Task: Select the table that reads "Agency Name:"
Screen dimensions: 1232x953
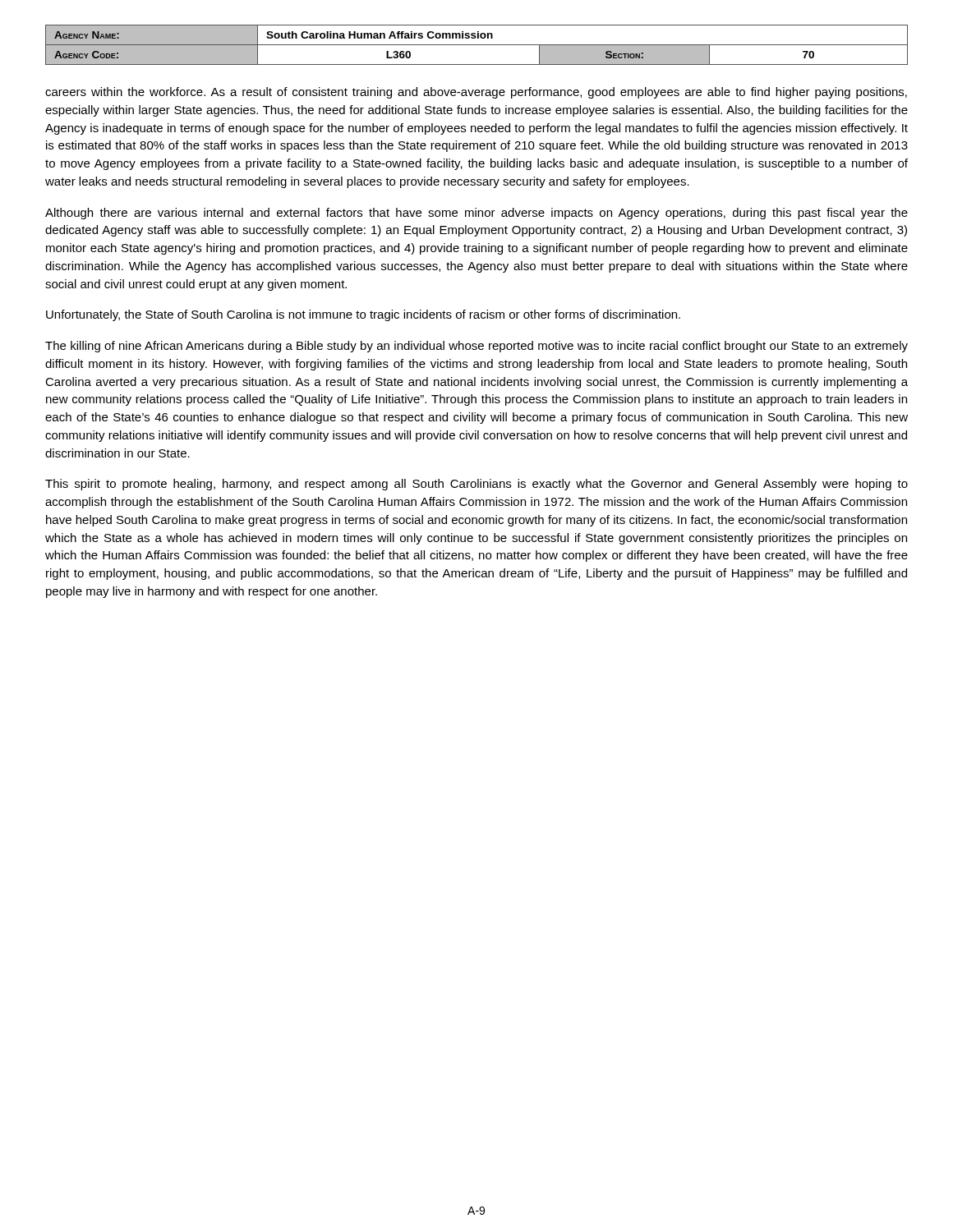Action: click(476, 45)
